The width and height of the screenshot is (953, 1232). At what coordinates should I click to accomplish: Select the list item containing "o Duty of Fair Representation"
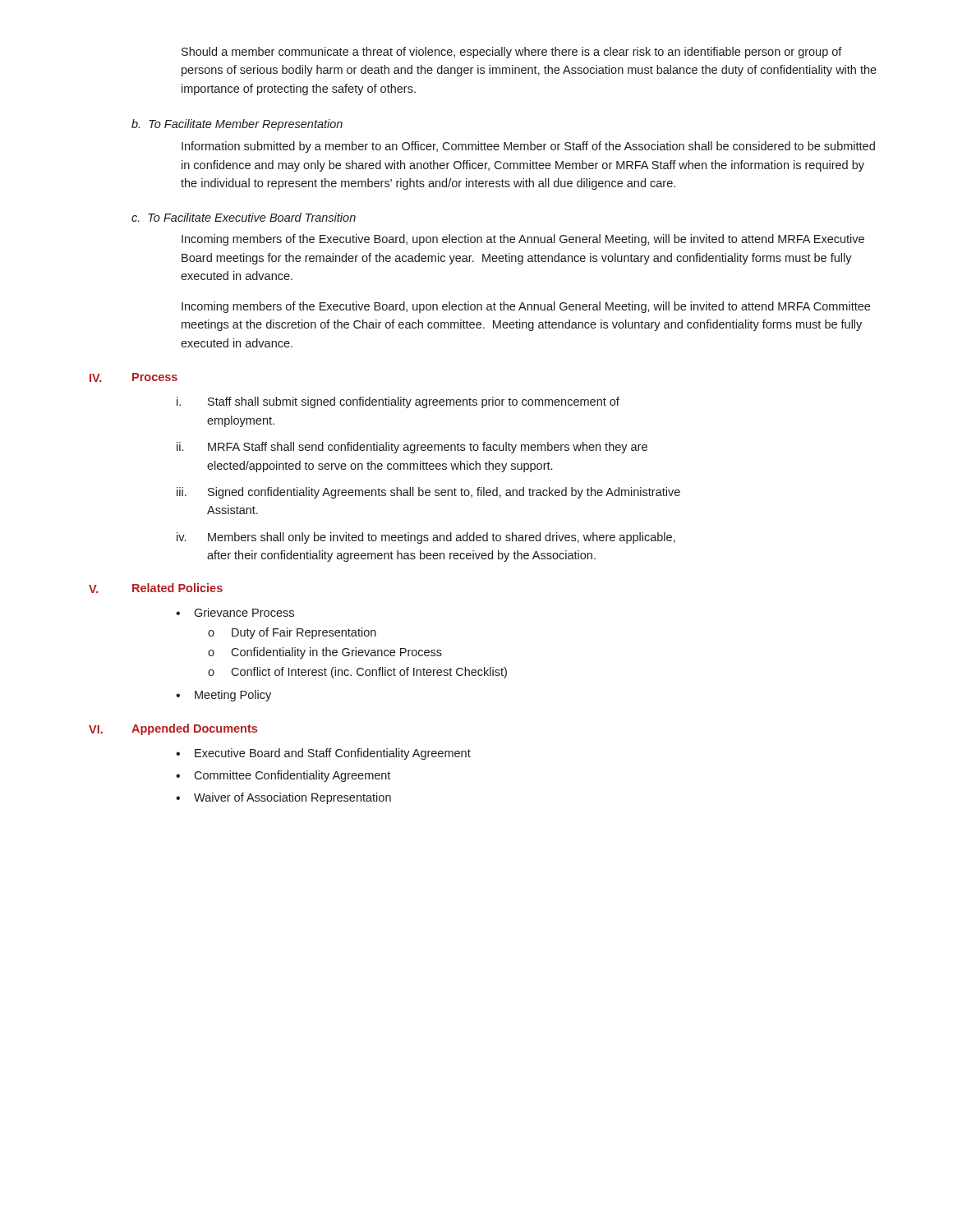pyautogui.click(x=292, y=633)
